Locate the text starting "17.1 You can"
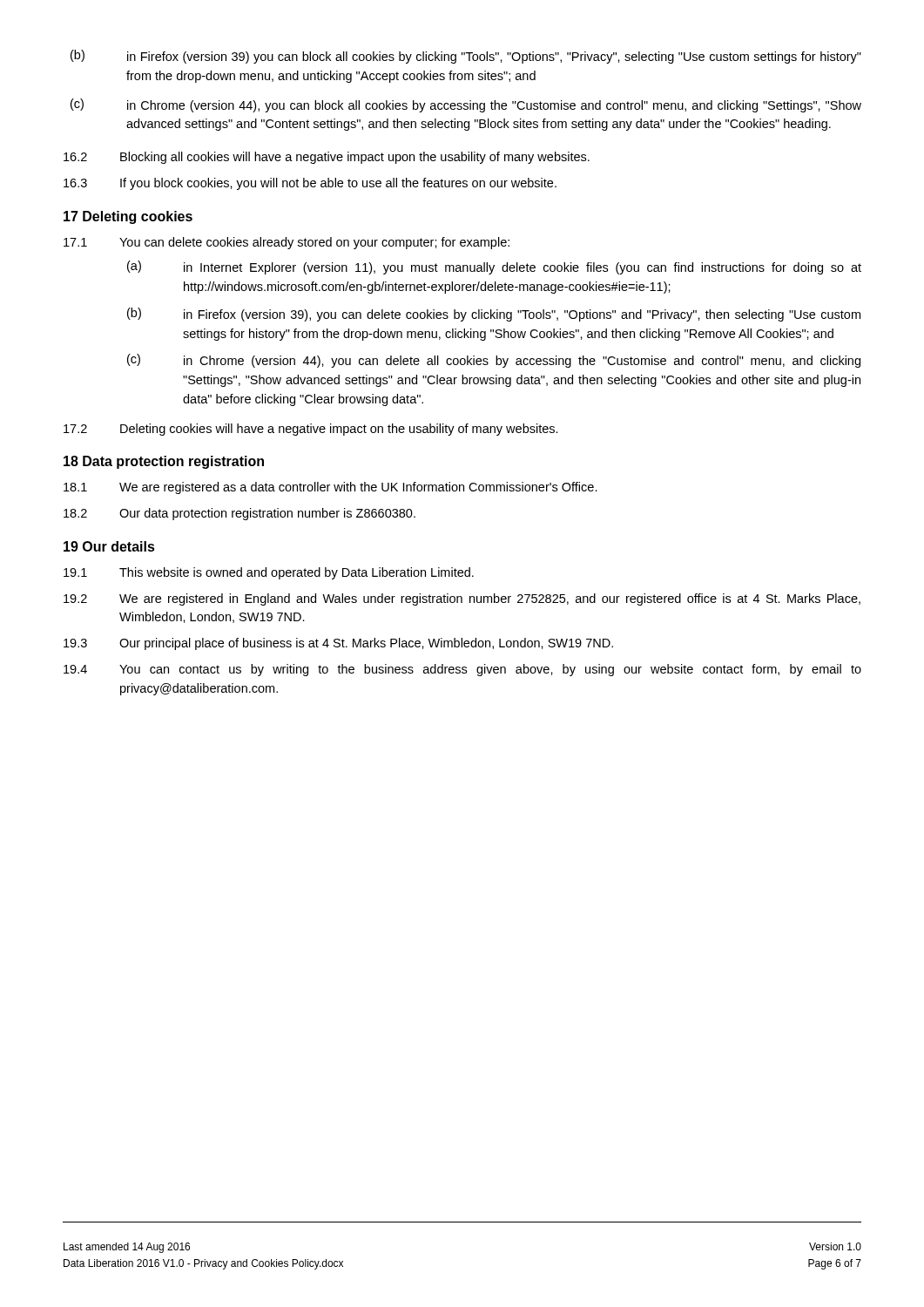Viewport: 924px width, 1307px height. (x=462, y=243)
